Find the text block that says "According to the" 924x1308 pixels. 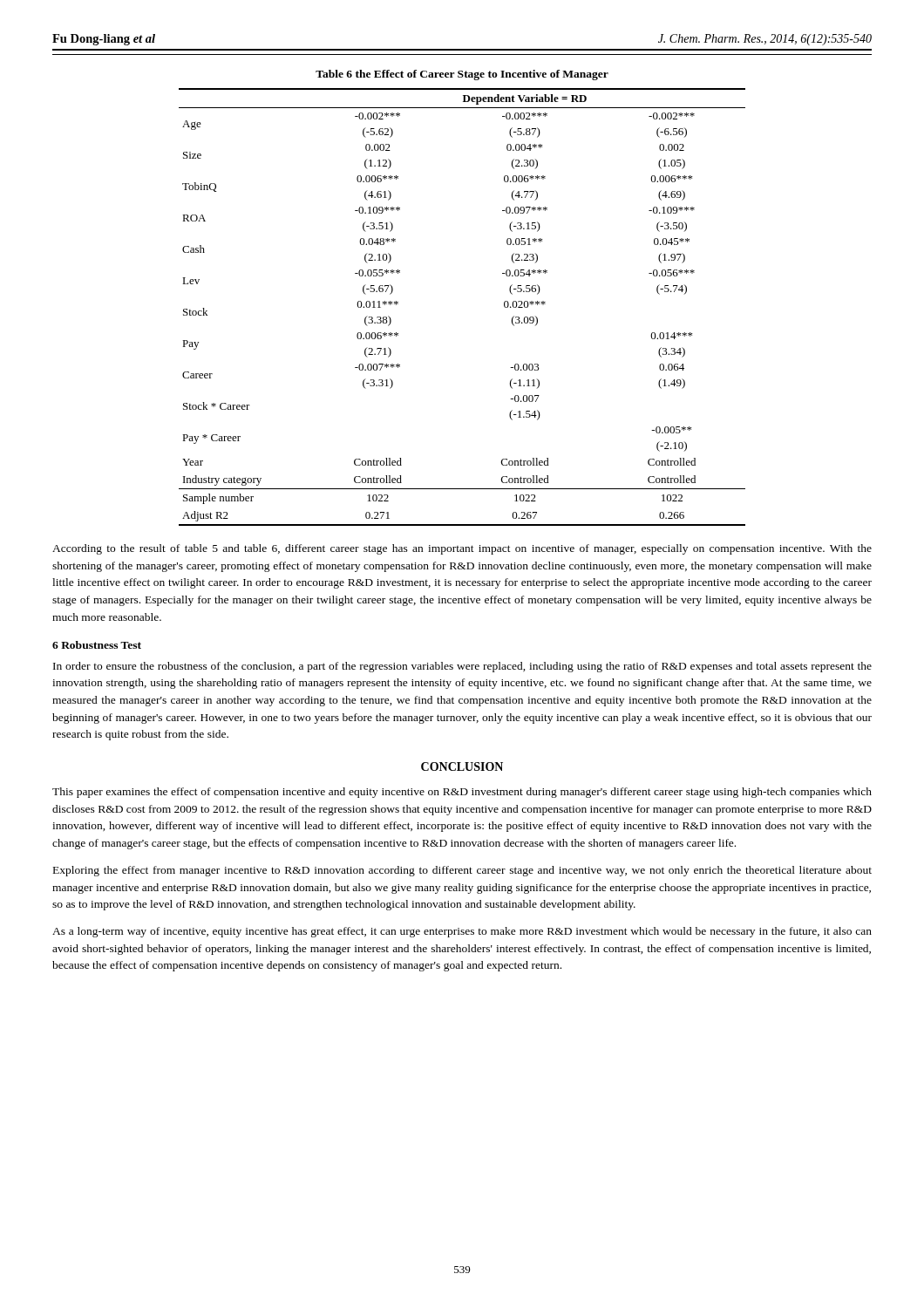pyautogui.click(x=462, y=582)
